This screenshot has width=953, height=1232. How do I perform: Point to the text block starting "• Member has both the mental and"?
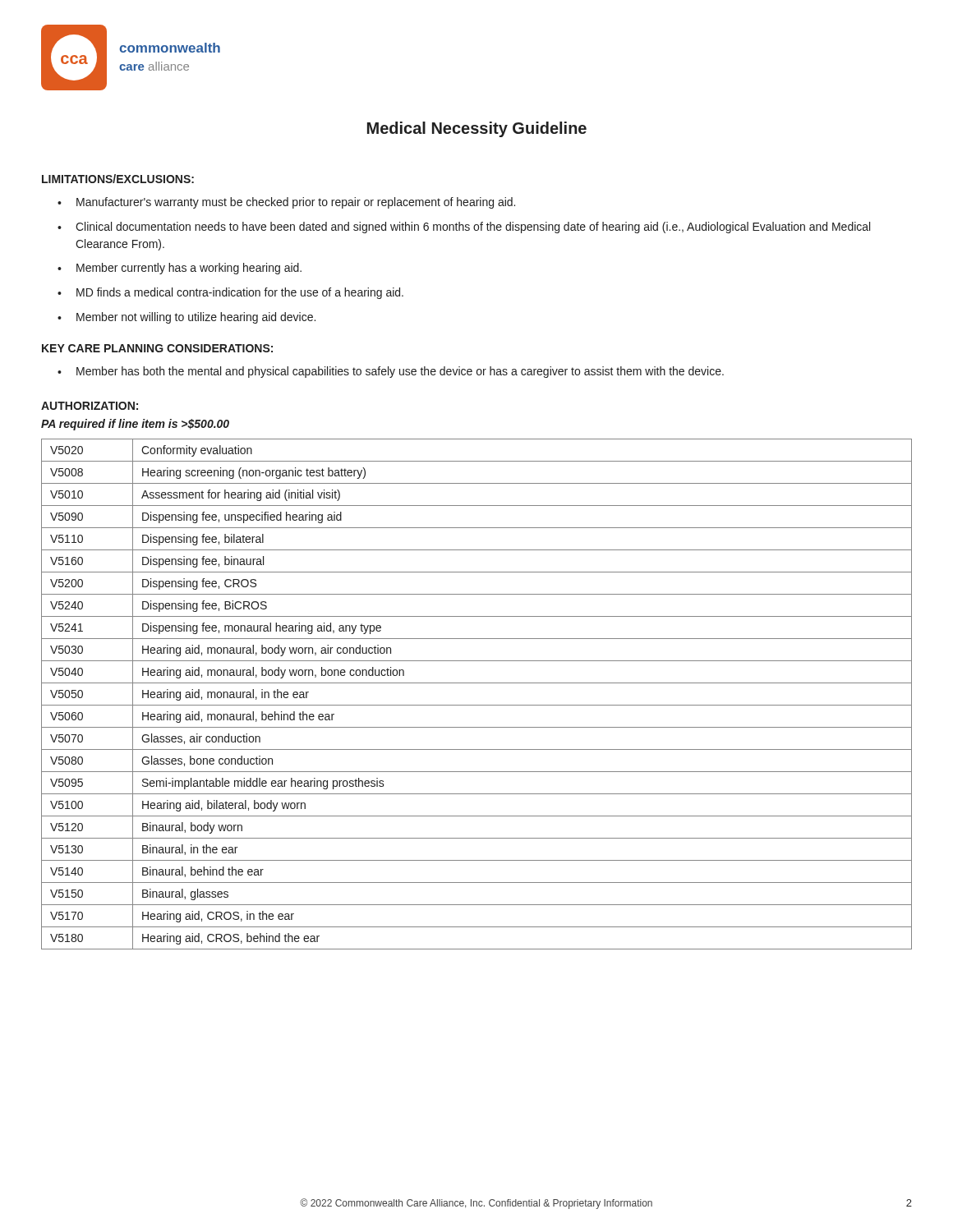[x=485, y=372]
